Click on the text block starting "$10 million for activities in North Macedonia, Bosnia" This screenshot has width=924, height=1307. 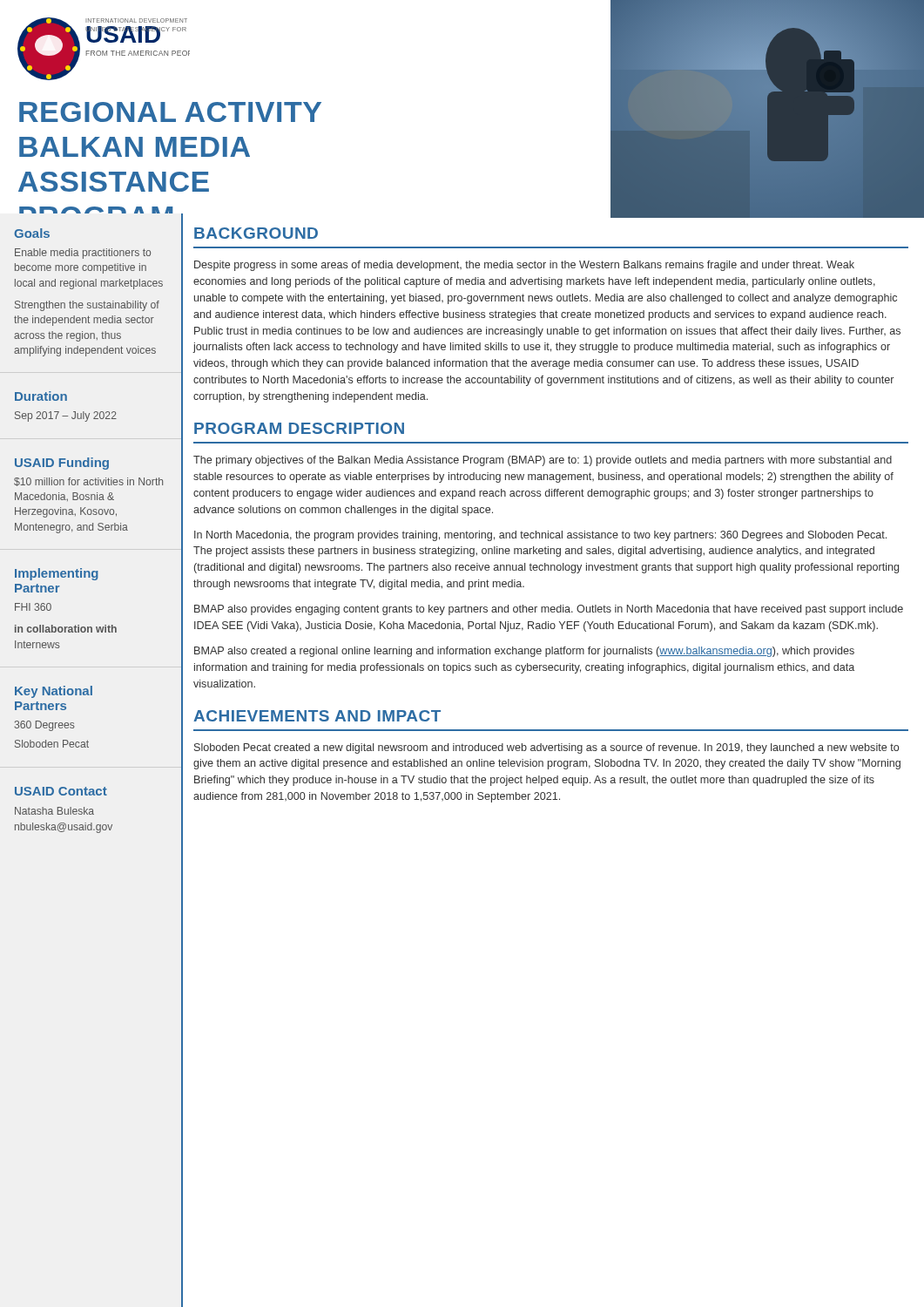[91, 505]
